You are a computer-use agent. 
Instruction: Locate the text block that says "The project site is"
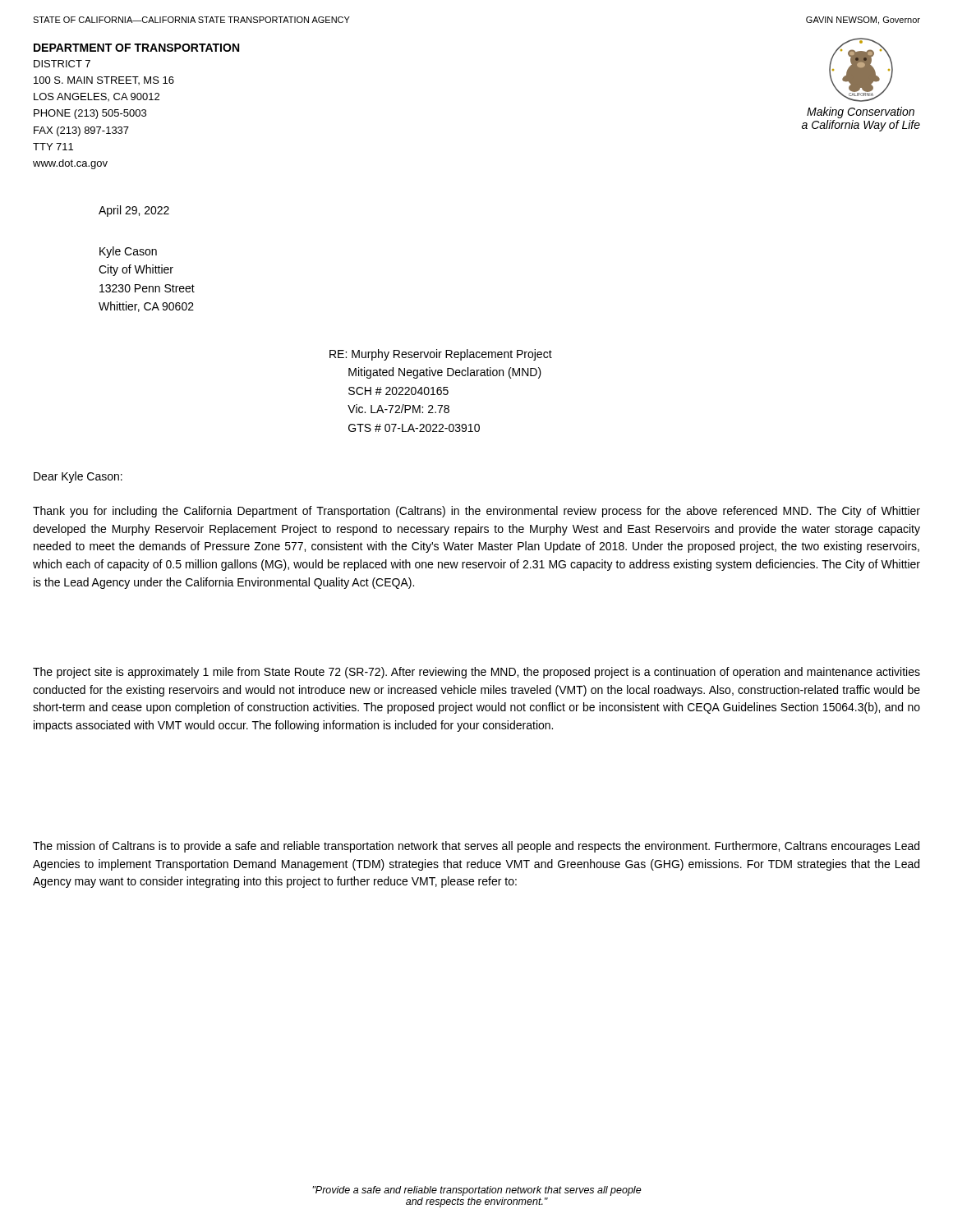click(476, 699)
